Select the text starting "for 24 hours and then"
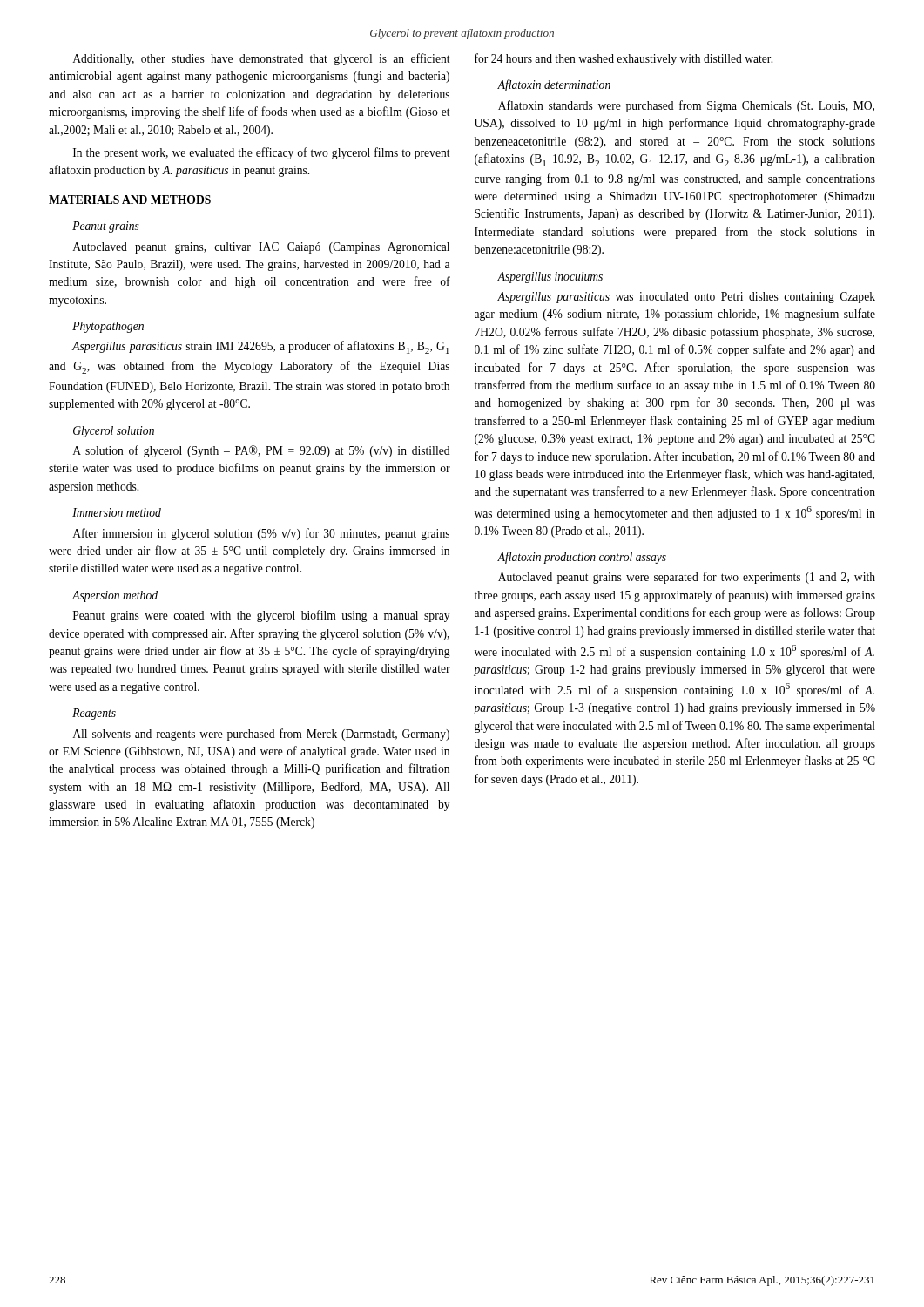924x1307 pixels. pos(675,59)
